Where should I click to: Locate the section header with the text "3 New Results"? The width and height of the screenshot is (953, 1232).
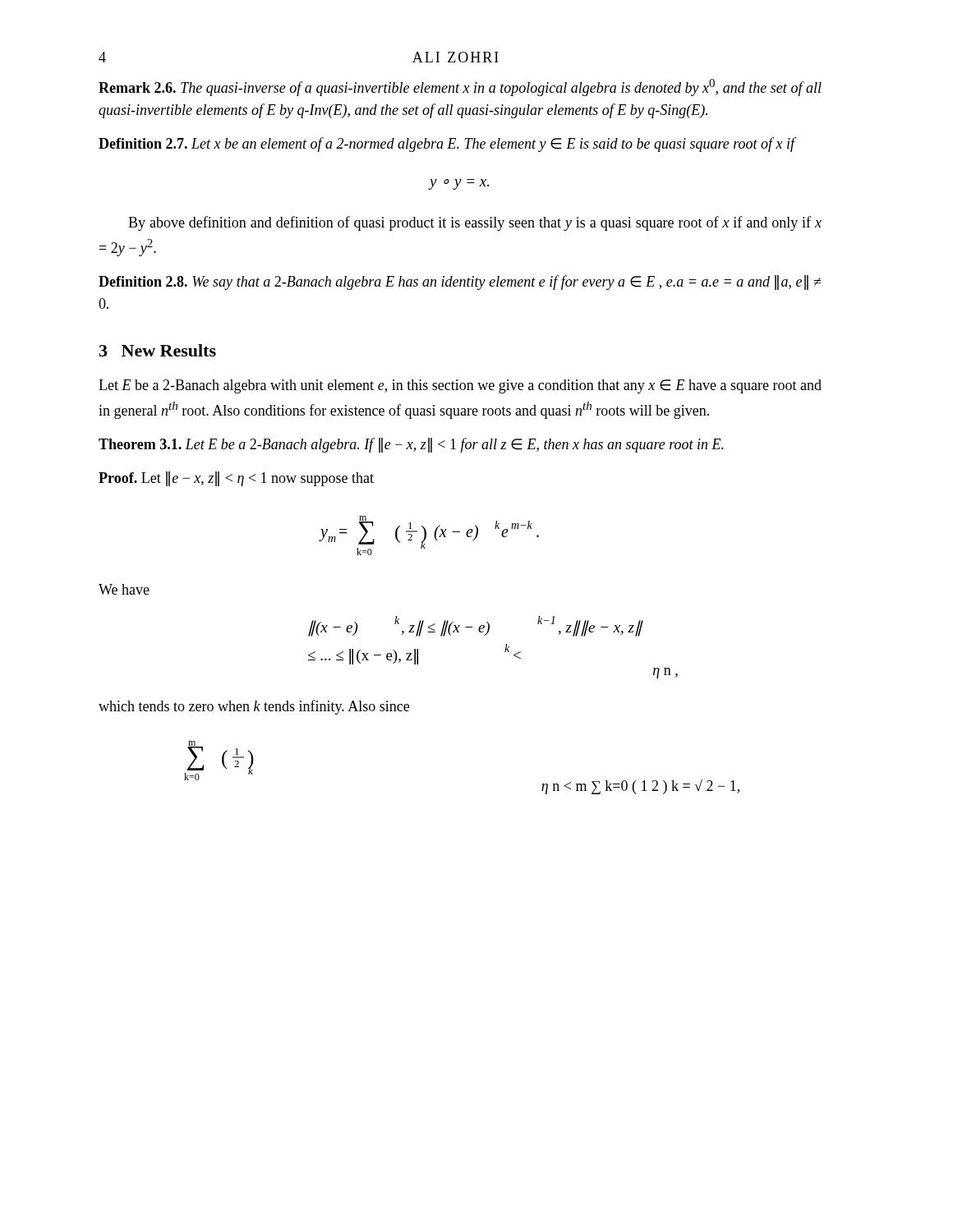coord(157,350)
